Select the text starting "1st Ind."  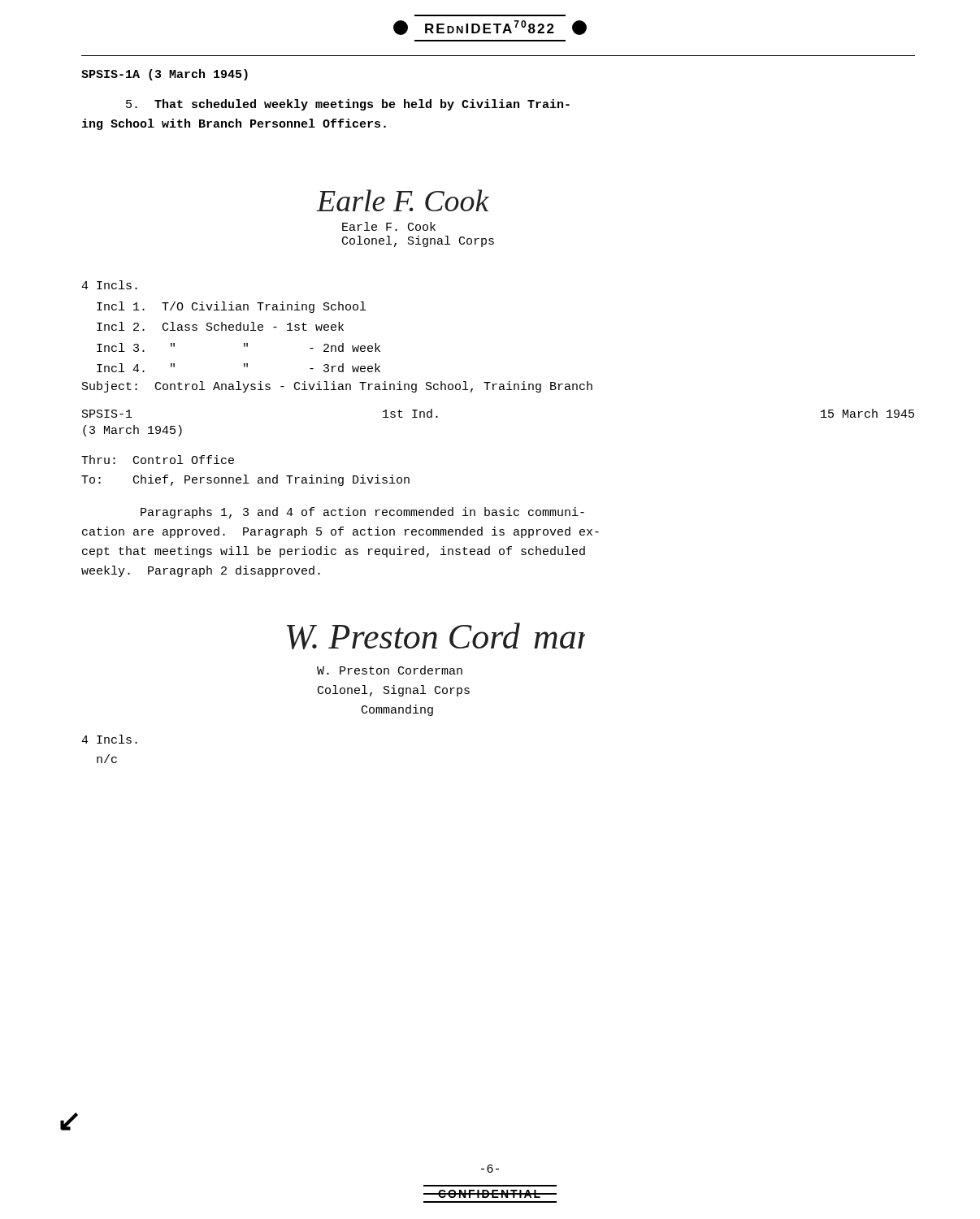[411, 415]
